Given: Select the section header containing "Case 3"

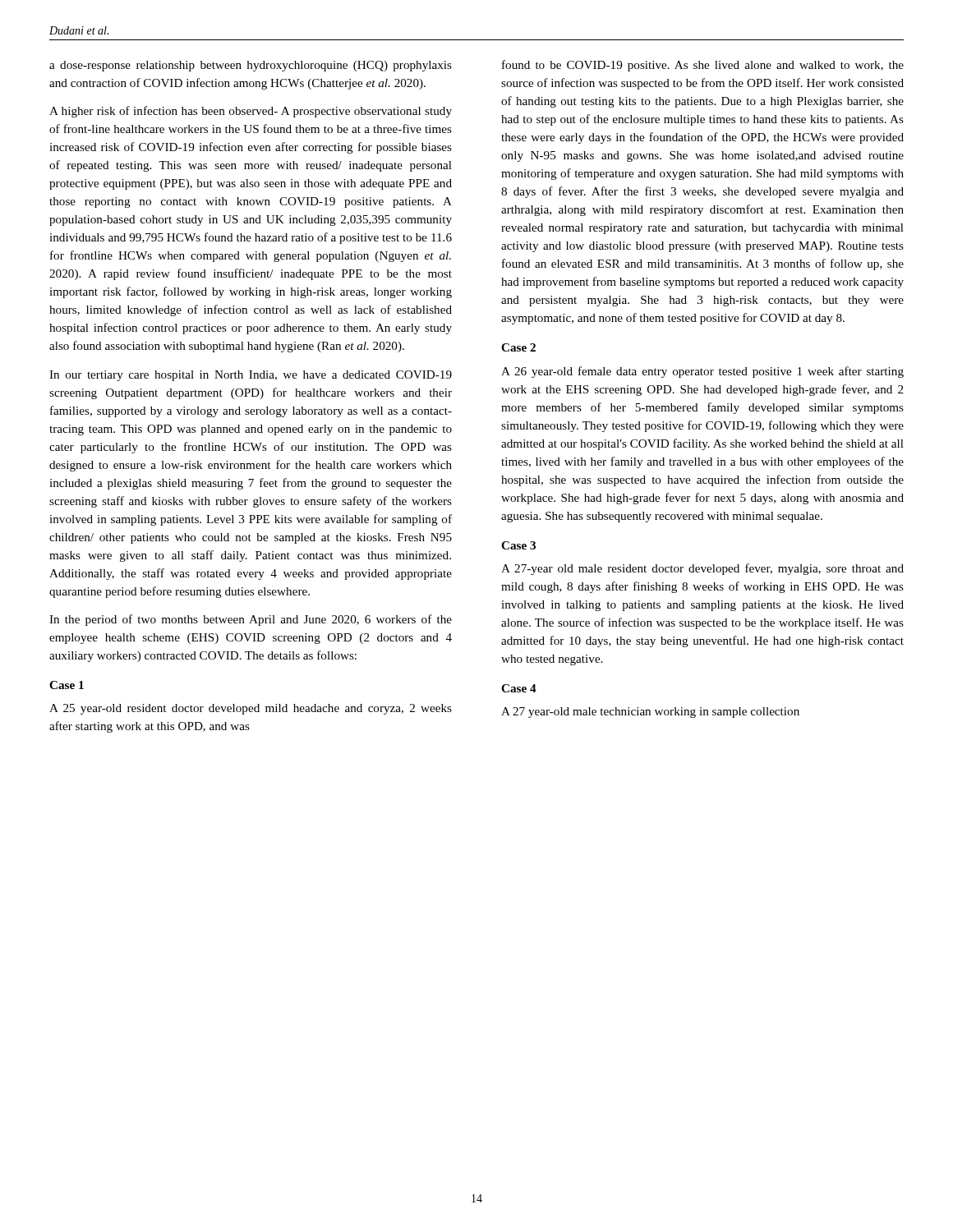Looking at the screenshot, I should click(x=519, y=545).
